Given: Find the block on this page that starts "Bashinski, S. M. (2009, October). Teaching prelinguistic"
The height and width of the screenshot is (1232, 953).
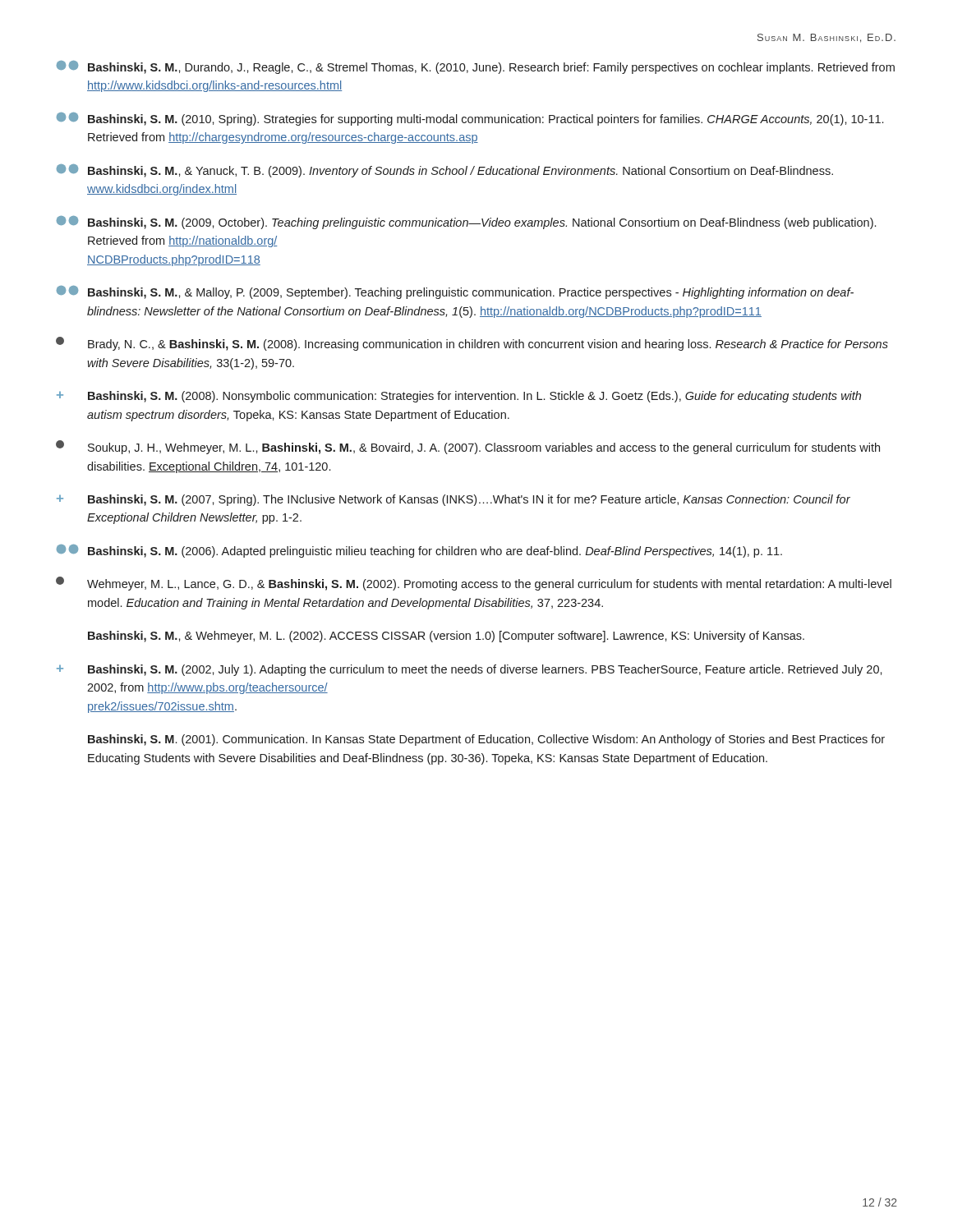Looking at the screenshot, I should (x=466, y=223).
